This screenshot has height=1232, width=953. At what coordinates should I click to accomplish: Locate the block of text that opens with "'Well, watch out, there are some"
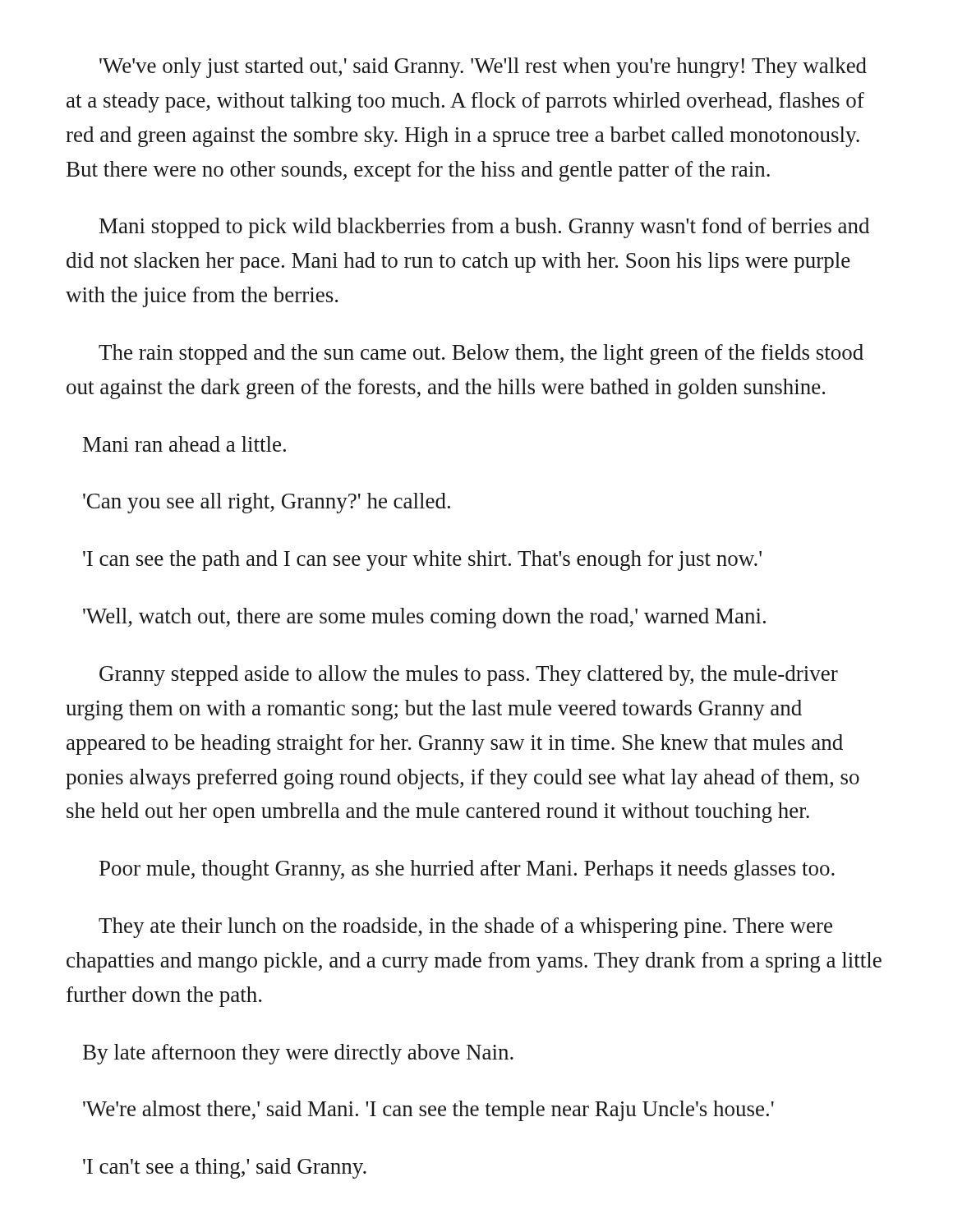[x=476, y=617]
